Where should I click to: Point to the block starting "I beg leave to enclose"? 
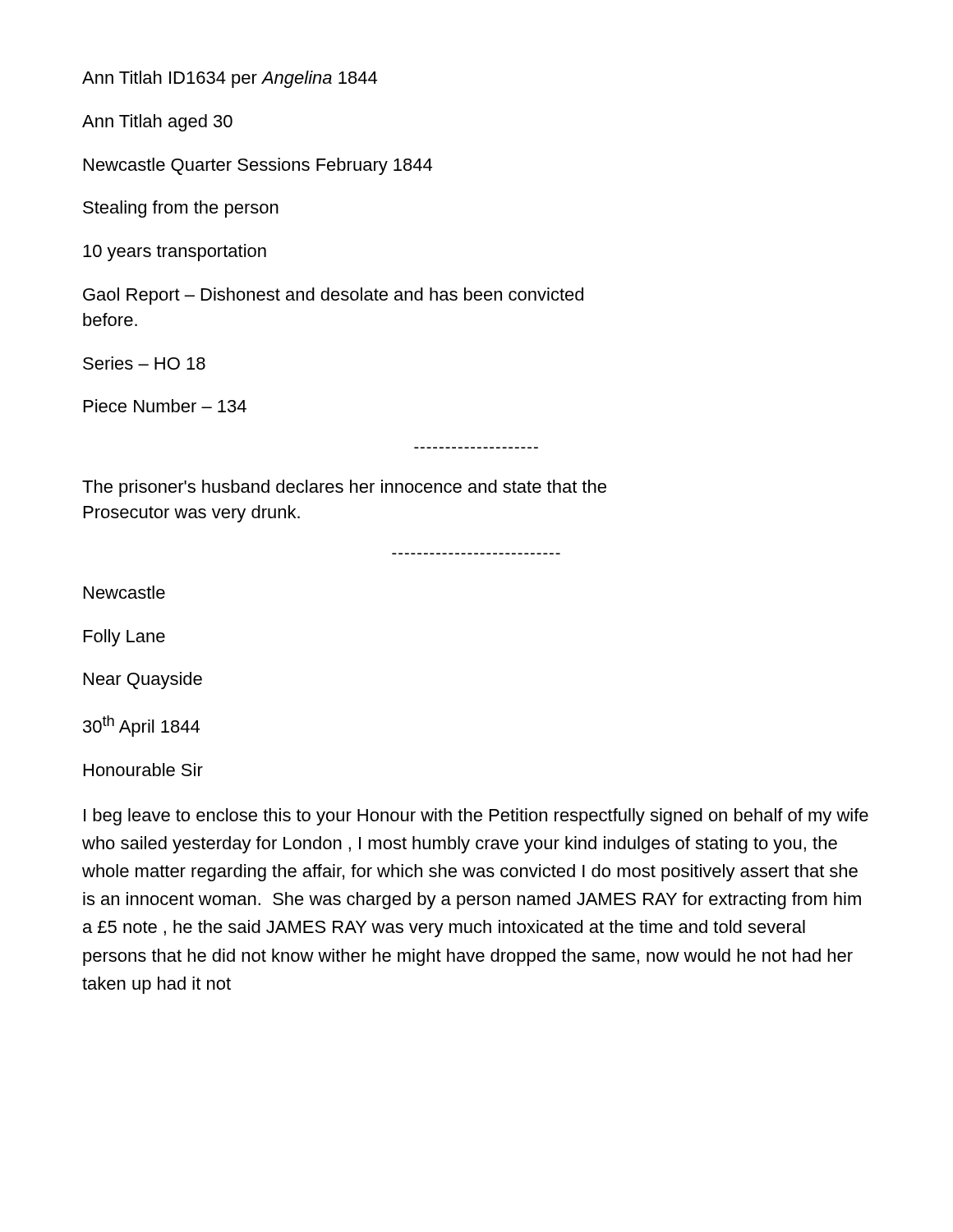(475, 899)
